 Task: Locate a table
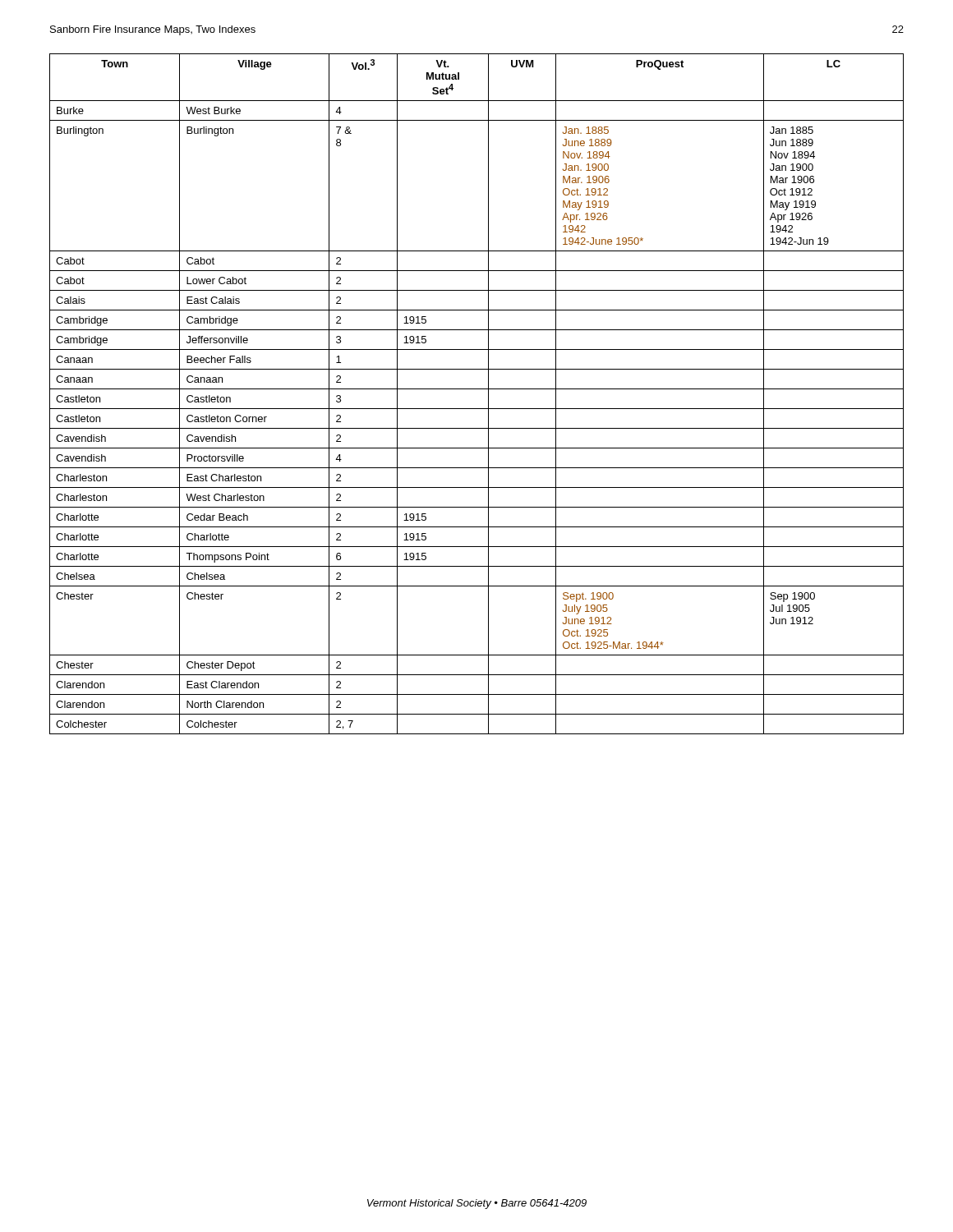tap(476, 394)
